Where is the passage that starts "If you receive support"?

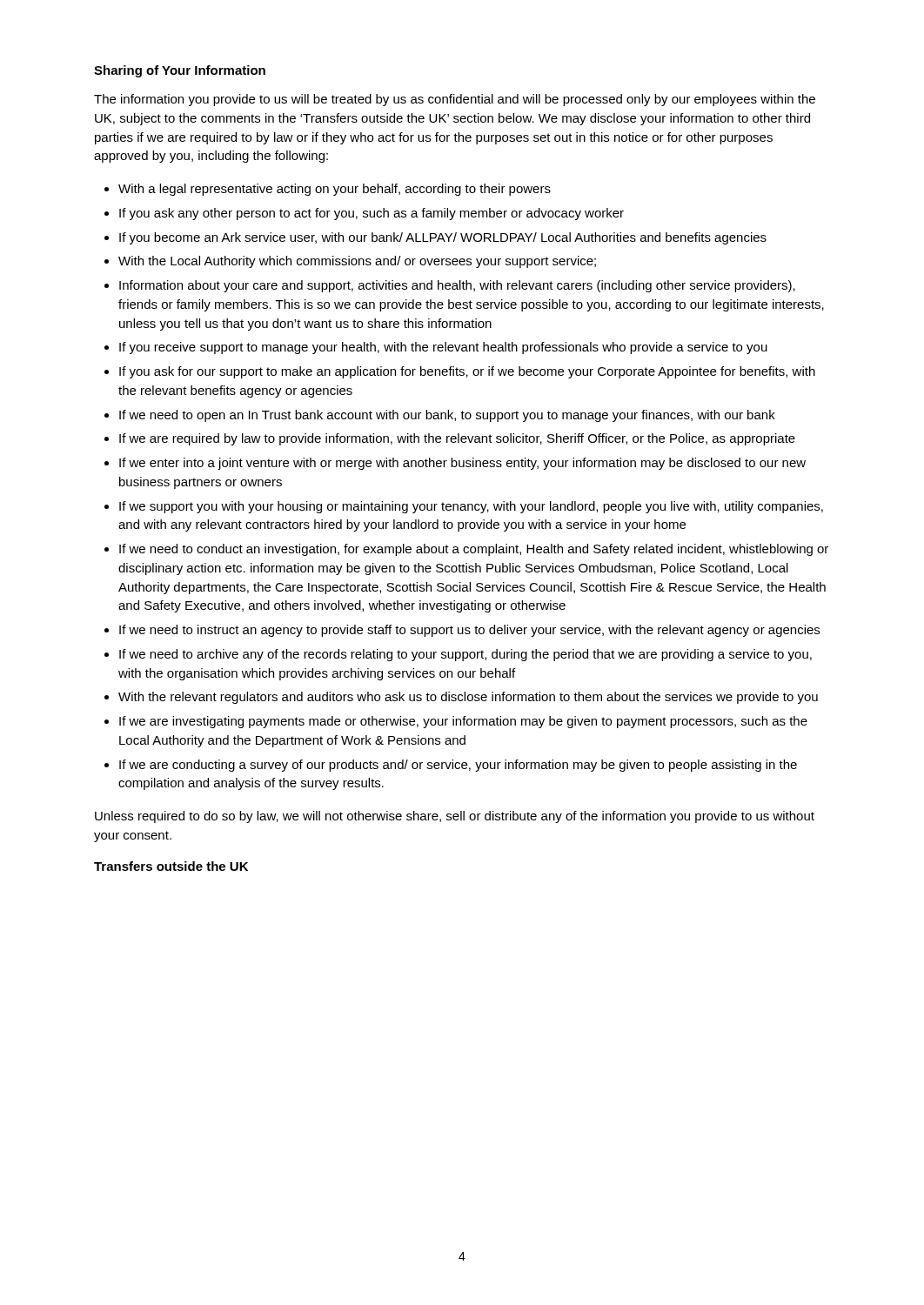(443, 347)
